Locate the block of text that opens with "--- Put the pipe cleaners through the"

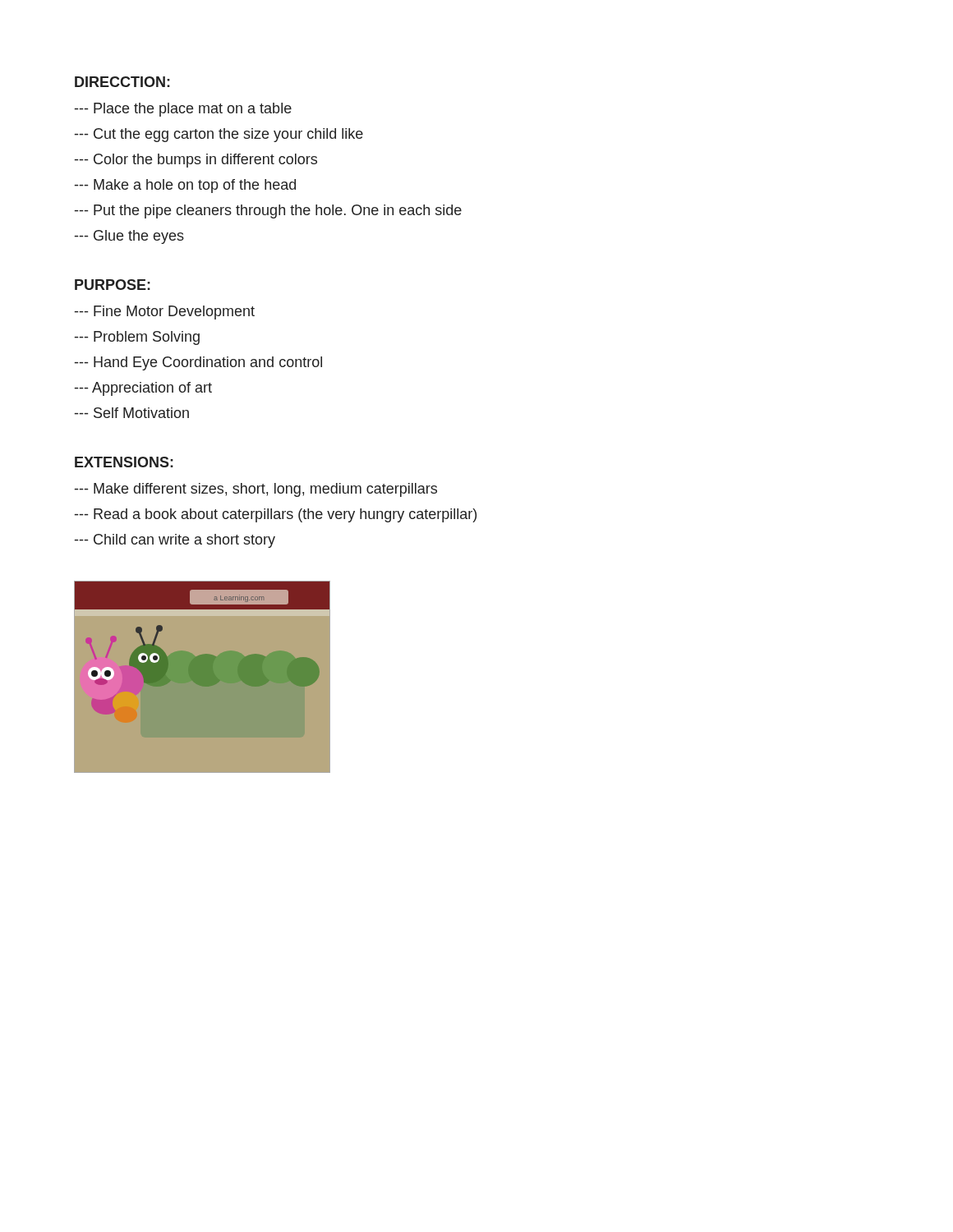[268, 210]
